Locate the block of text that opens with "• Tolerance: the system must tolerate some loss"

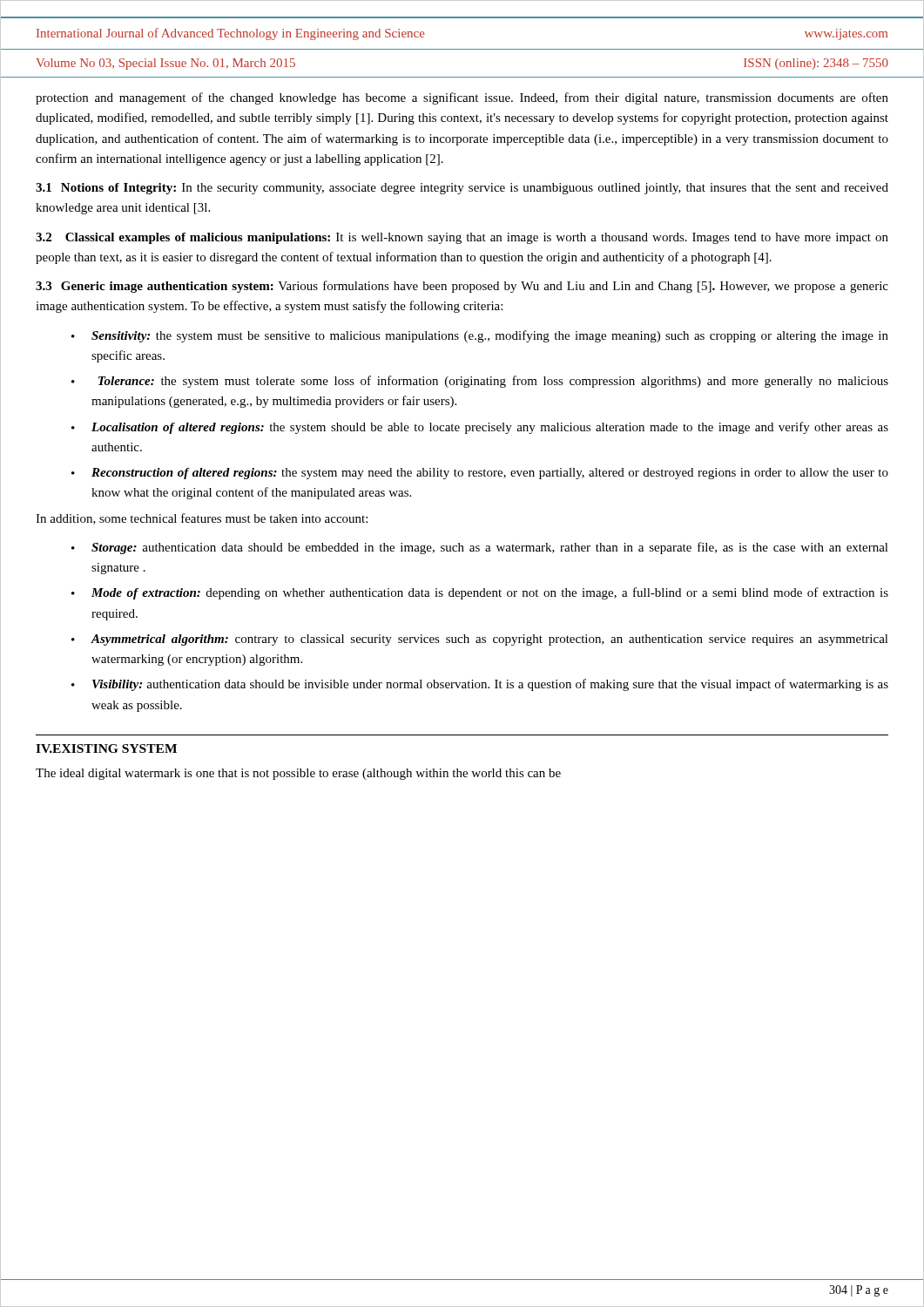coord(479,391)
